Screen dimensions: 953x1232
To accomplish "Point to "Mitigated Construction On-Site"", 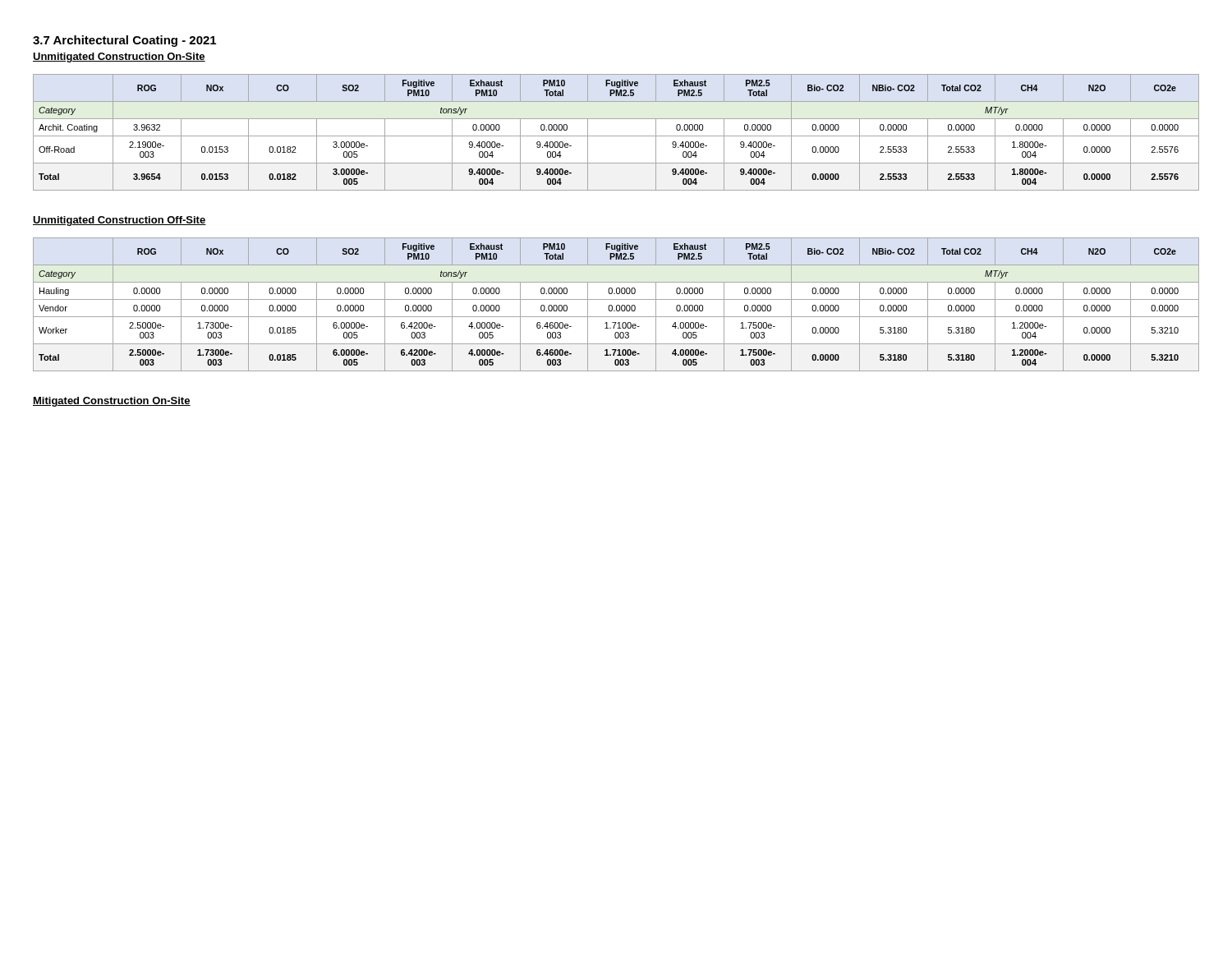I will tap(111, 400).
